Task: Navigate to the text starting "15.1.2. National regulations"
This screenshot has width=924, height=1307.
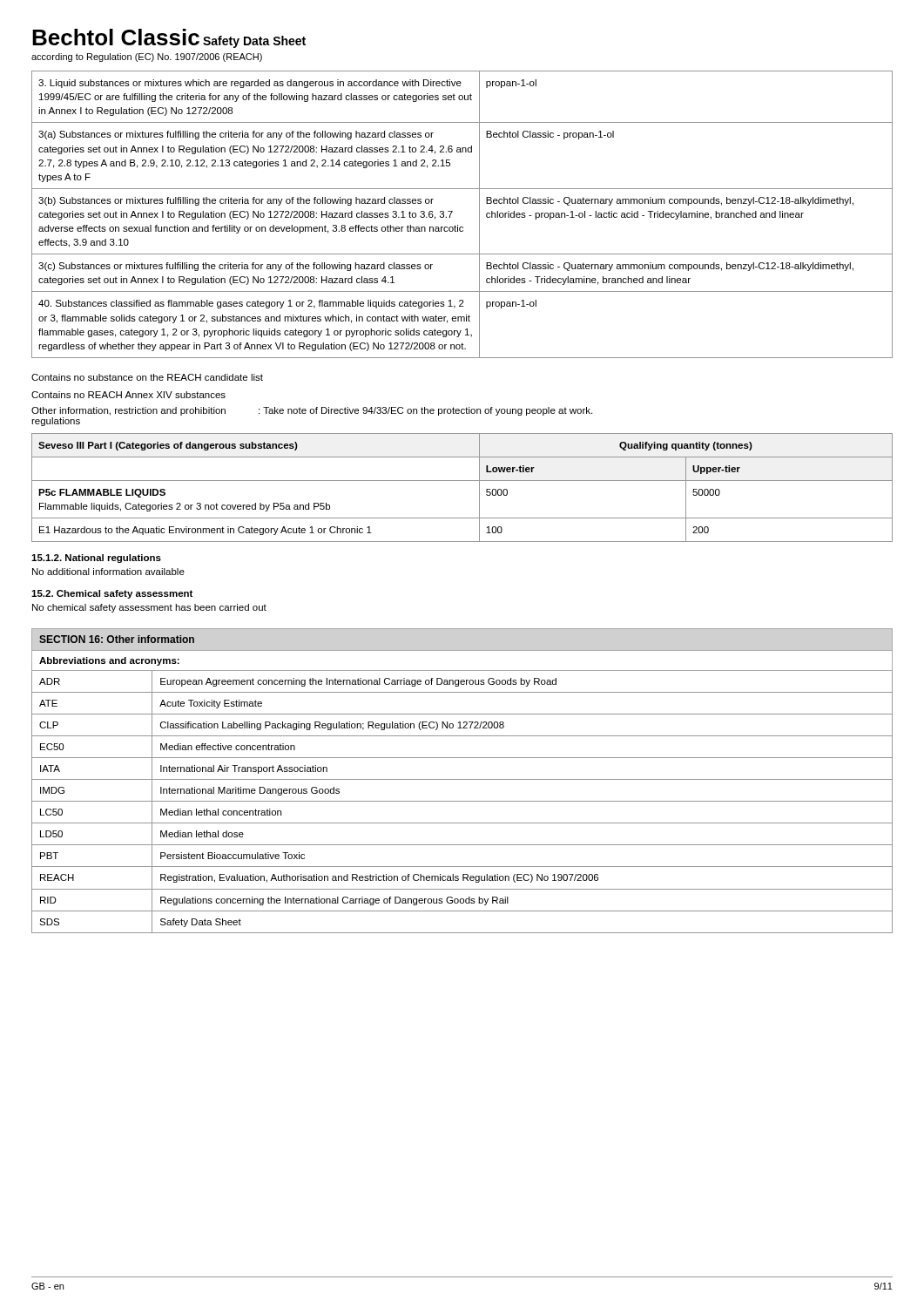Action: pyautogui.click(x=96, y=558)
